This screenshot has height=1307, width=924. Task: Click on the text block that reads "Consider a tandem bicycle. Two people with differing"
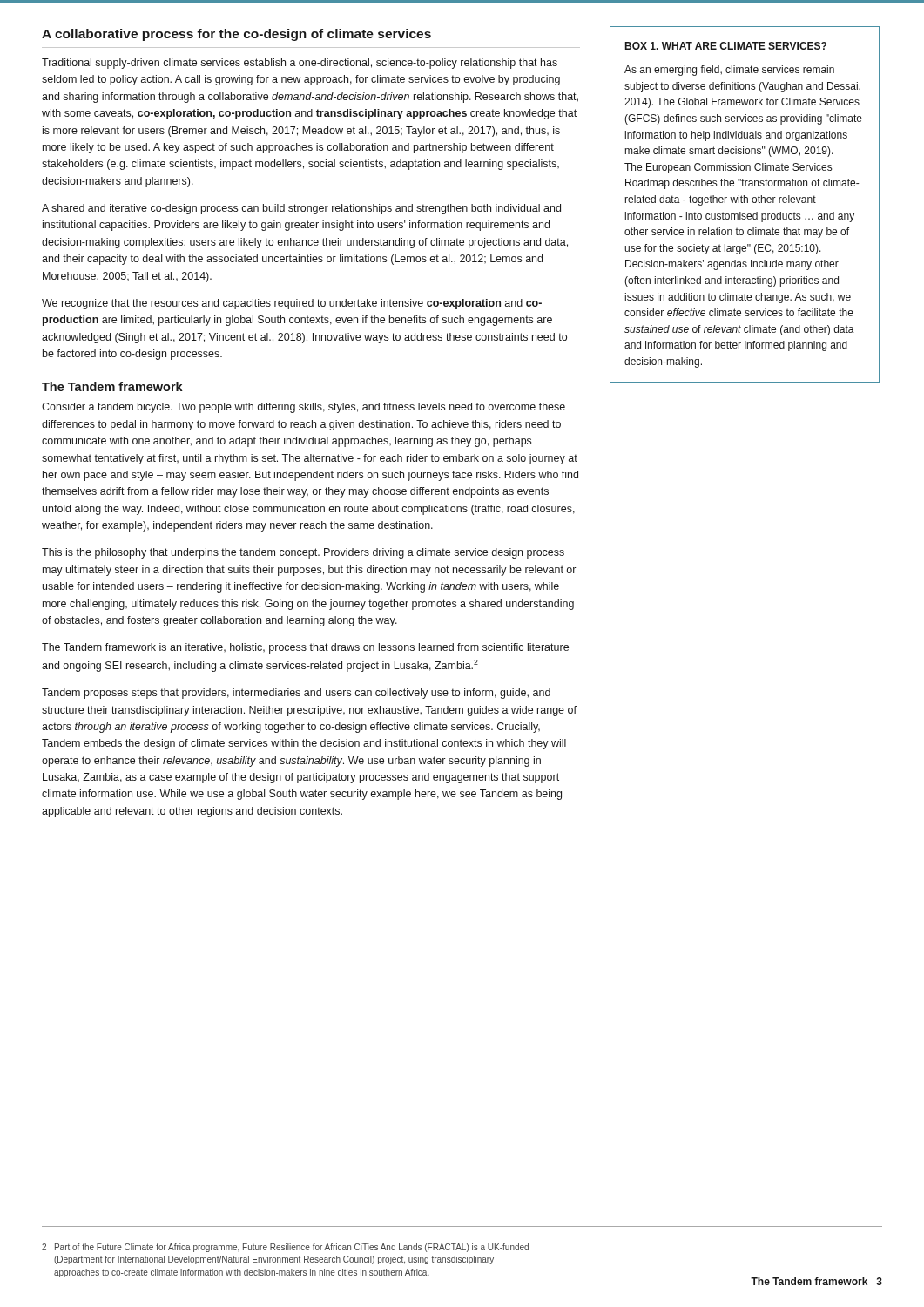coord(311,467)
